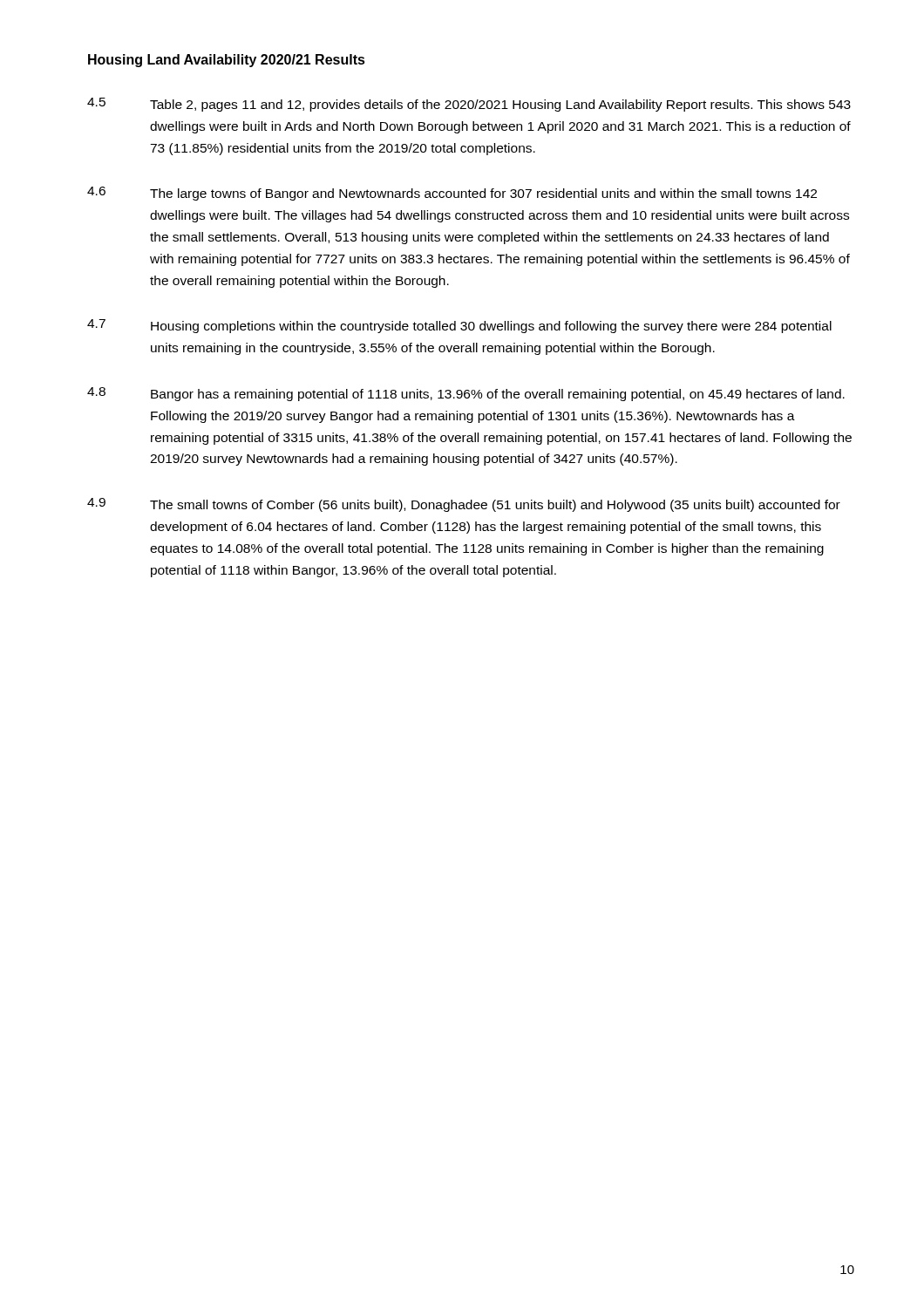Locate the text starting "4.5 Table 2, pages 11 and"

pos(471,127)
